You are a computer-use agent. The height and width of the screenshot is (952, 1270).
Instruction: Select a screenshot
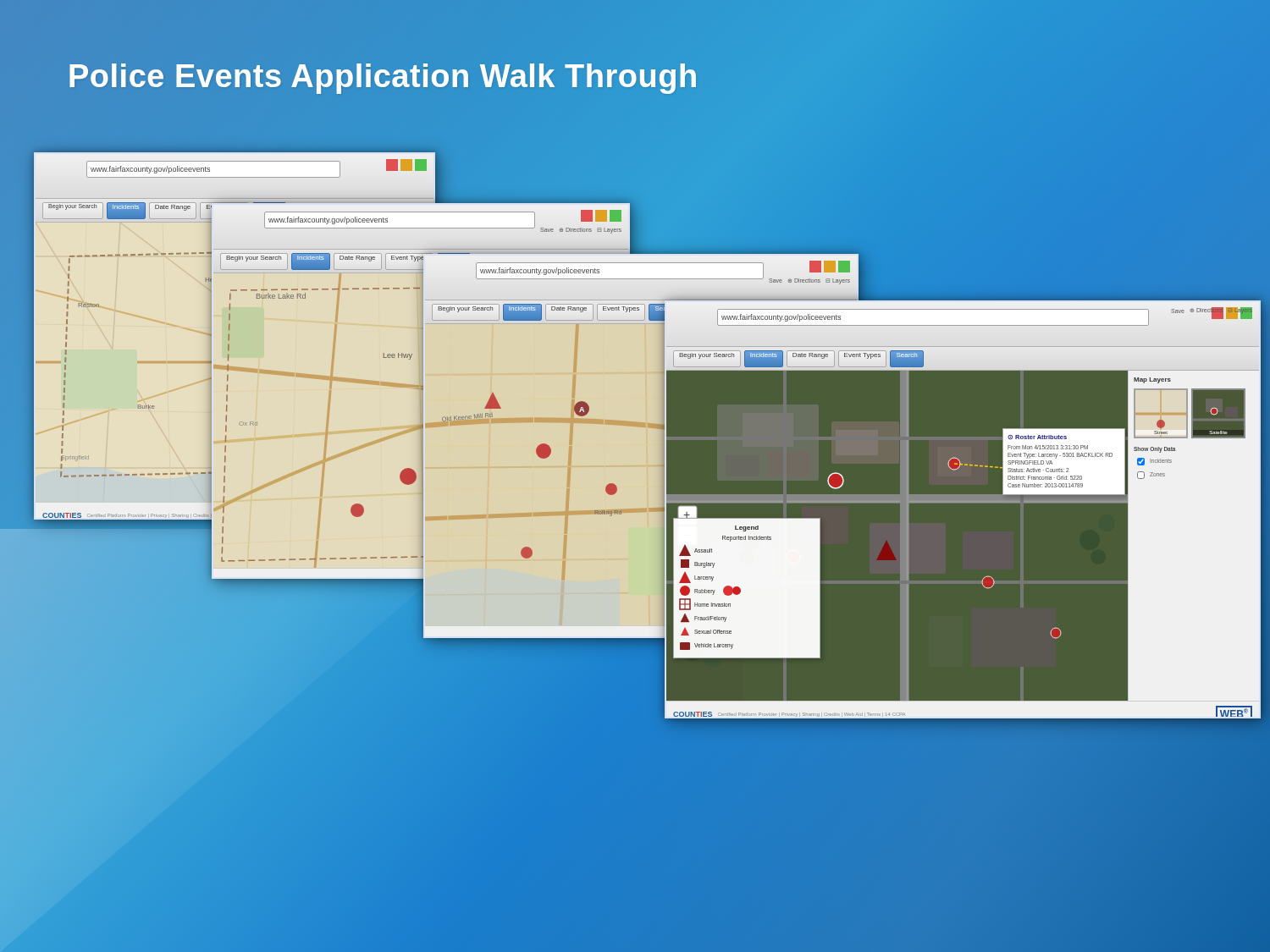[635, 398]
